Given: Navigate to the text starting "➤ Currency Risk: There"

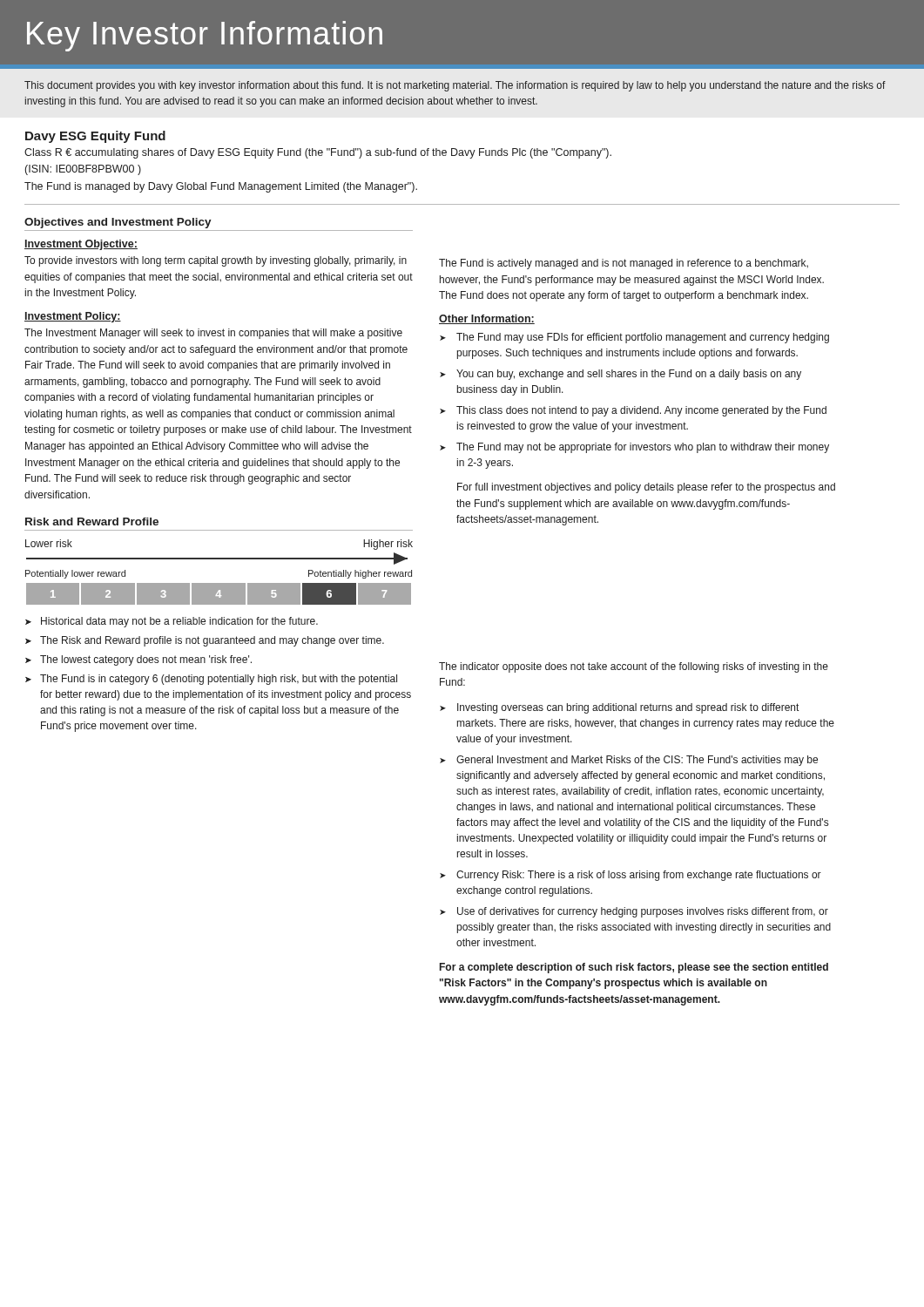Looking at the screenshot, I should [630, 883].
